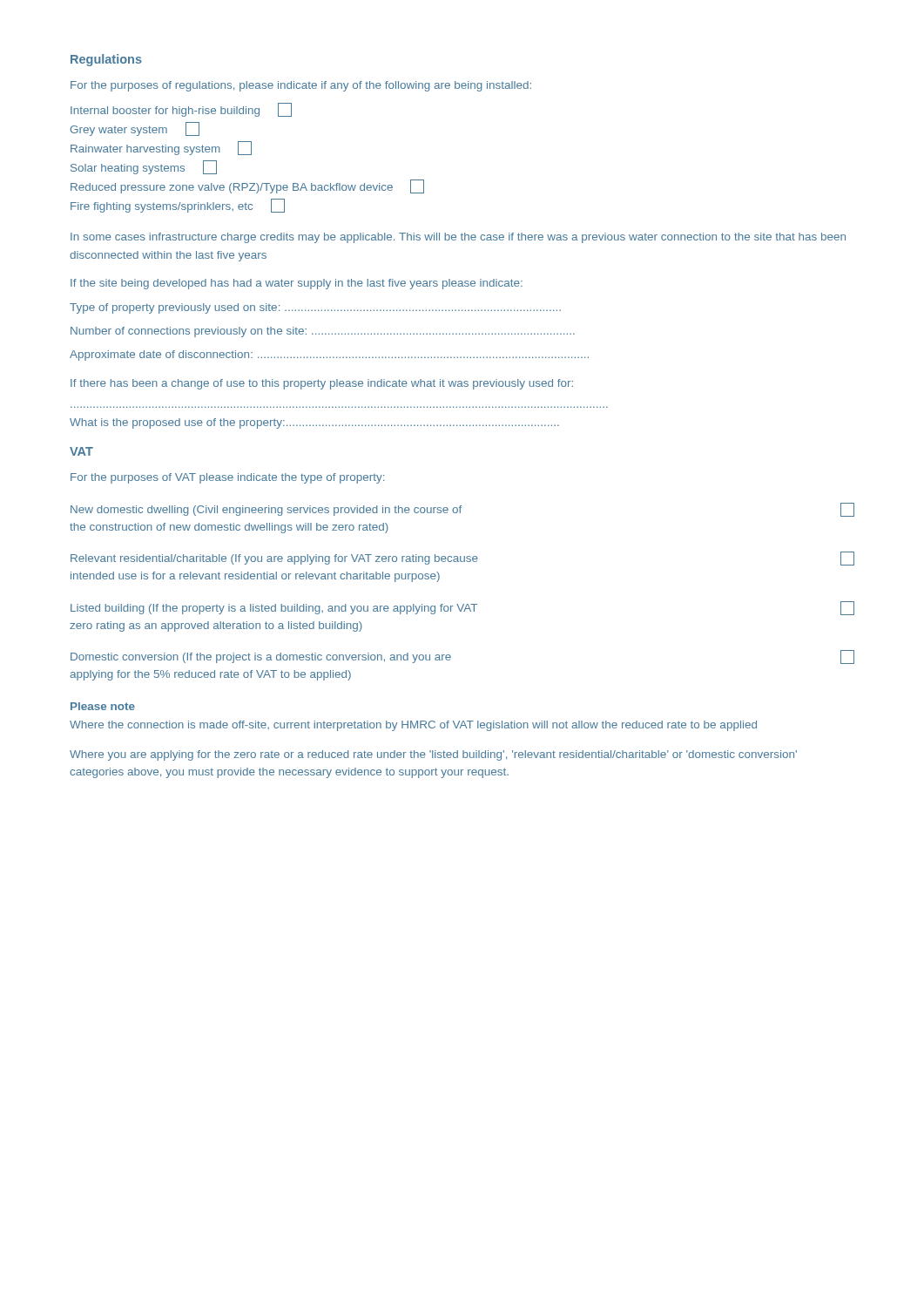The height and width of the screenshot is (1307, 924).
Task: Navigate to the text starting "Relevant residential/charitable (If you are applying for VAT"
Action: click(x=462, y=567)
